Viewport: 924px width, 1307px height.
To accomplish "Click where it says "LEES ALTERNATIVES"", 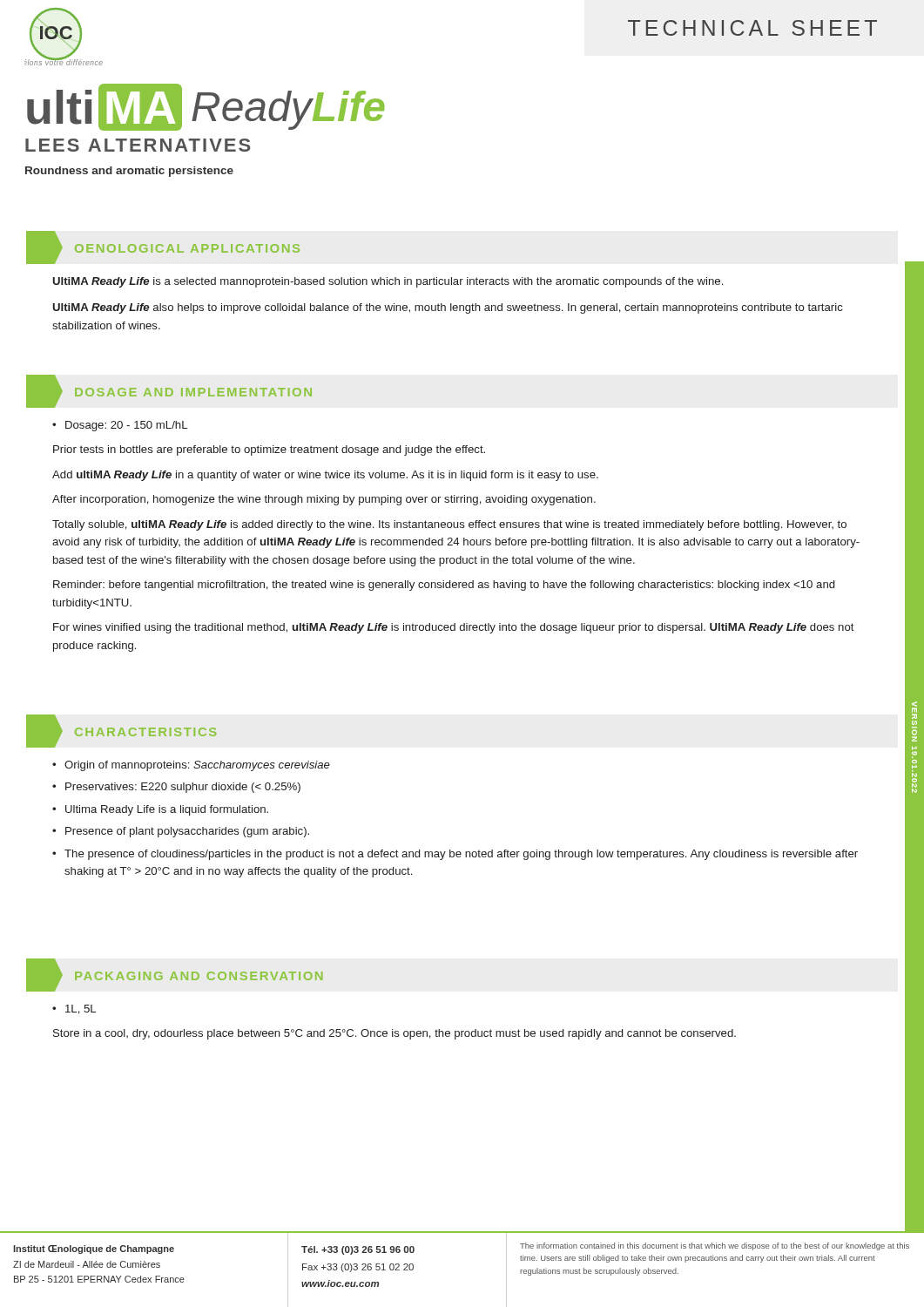I will (139, 145).
